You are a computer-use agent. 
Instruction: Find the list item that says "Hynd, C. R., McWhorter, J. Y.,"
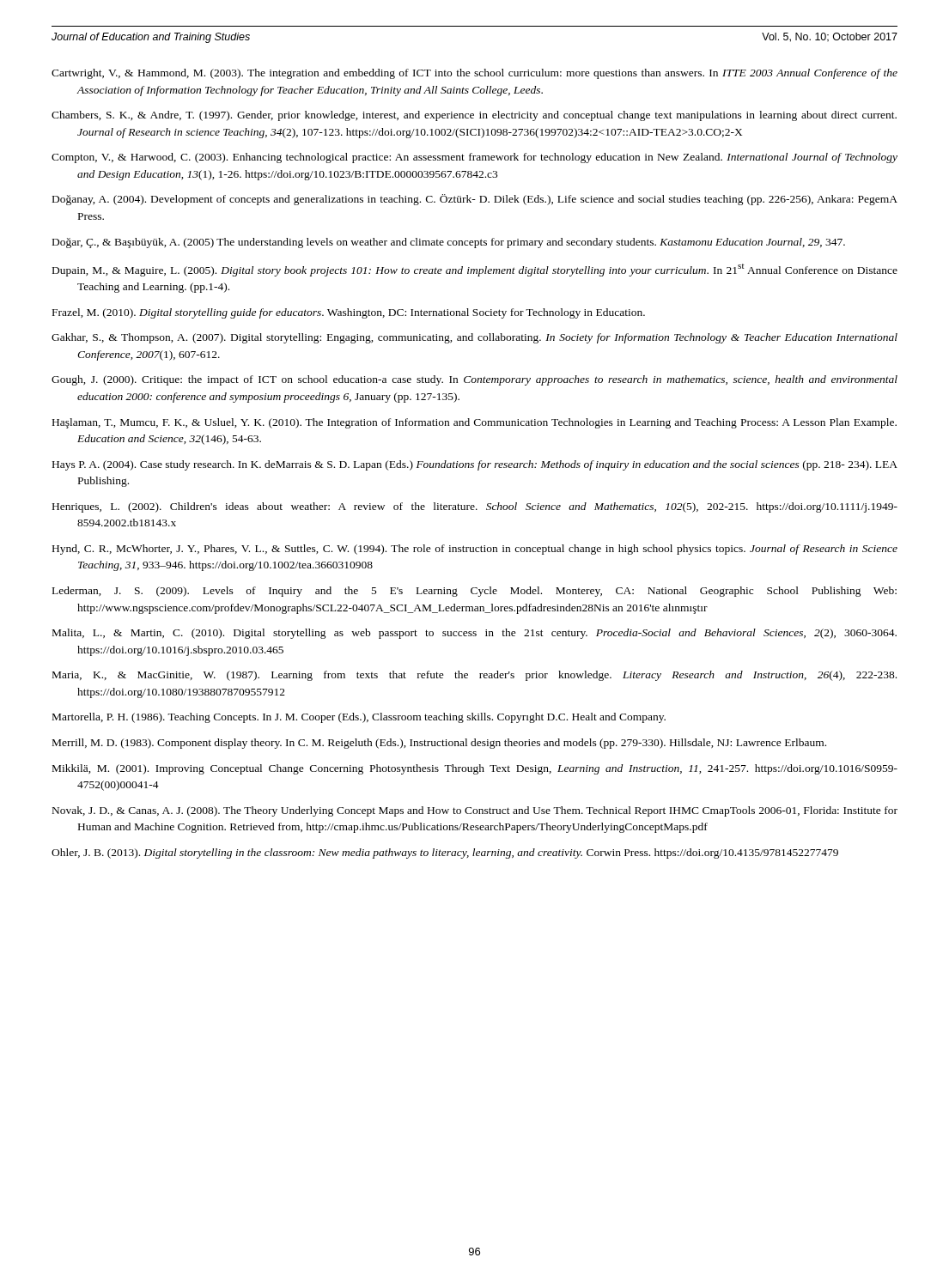click(474, 557)
